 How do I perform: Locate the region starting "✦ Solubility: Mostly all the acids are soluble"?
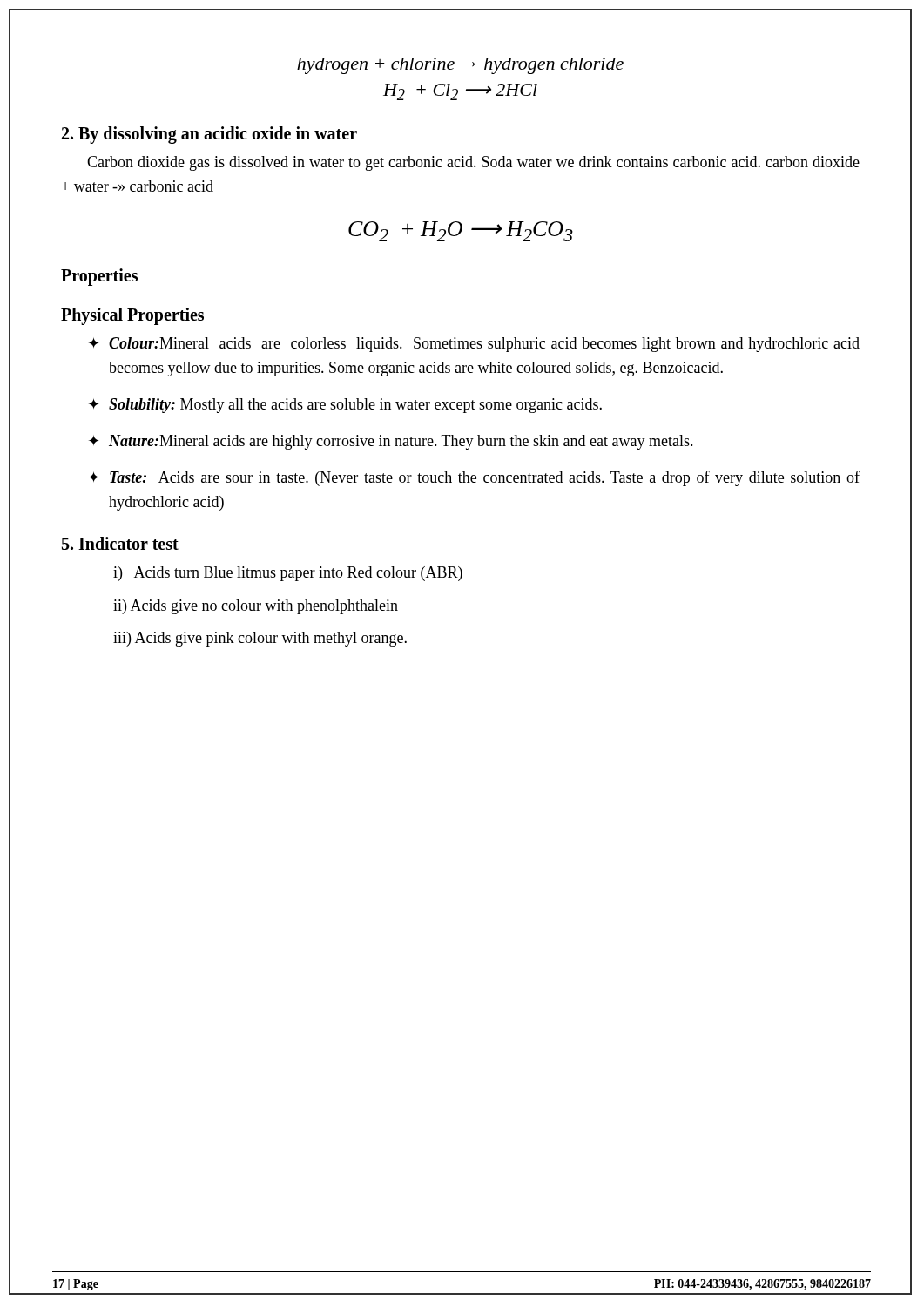[x=345, y=405]
